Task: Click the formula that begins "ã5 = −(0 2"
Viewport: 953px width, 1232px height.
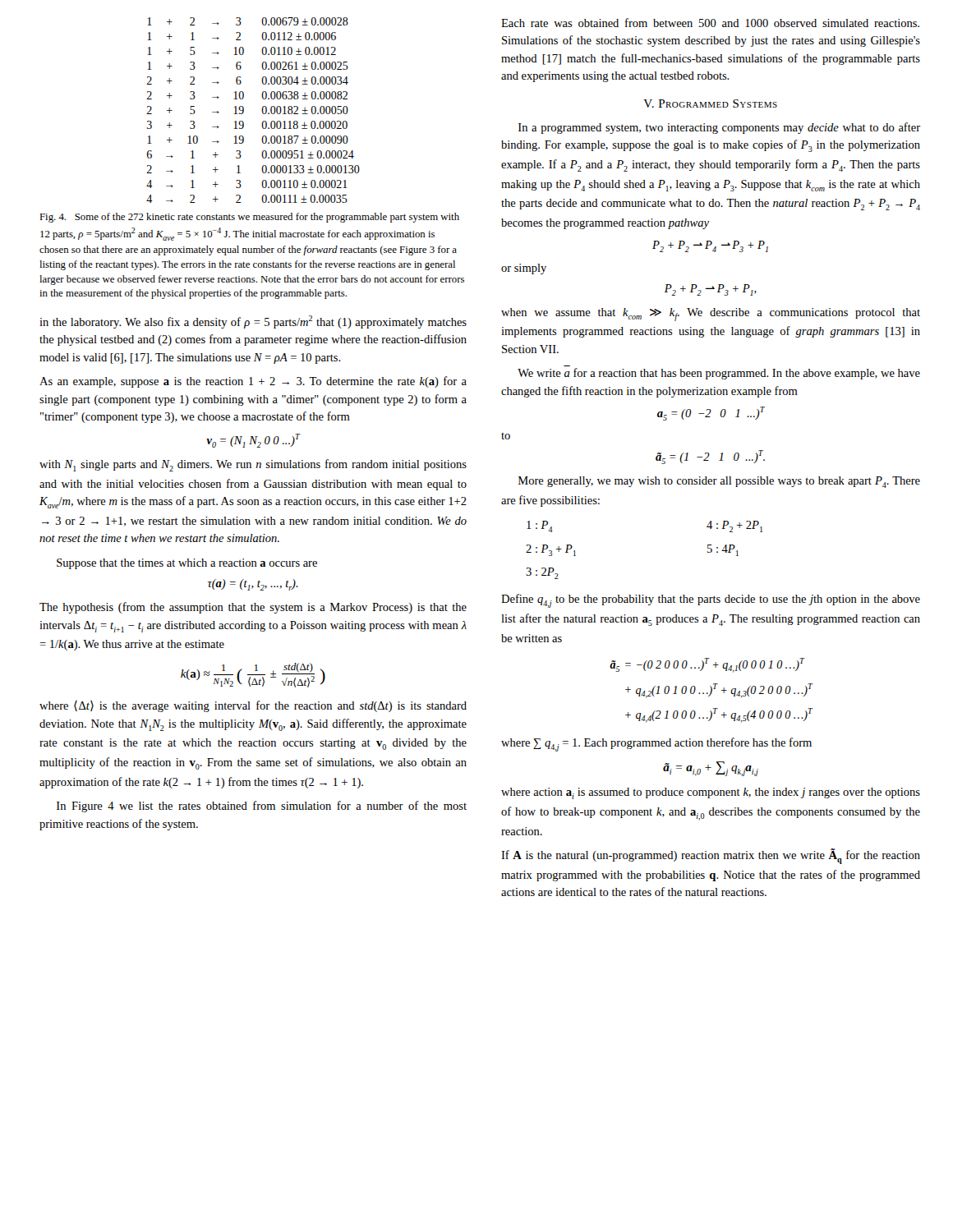Action: [711, 690]
